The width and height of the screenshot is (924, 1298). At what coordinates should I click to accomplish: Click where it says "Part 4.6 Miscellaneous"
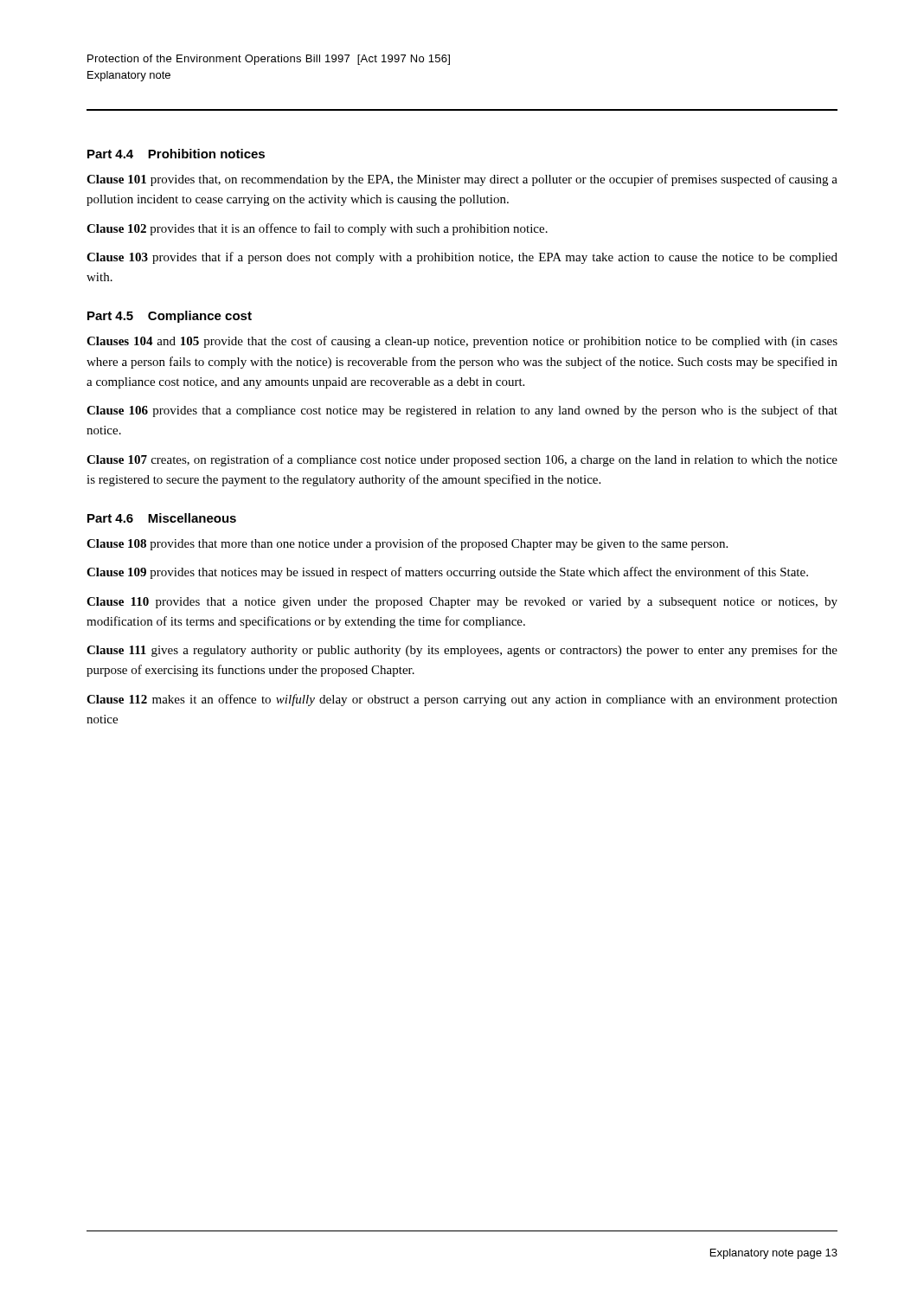162,518
